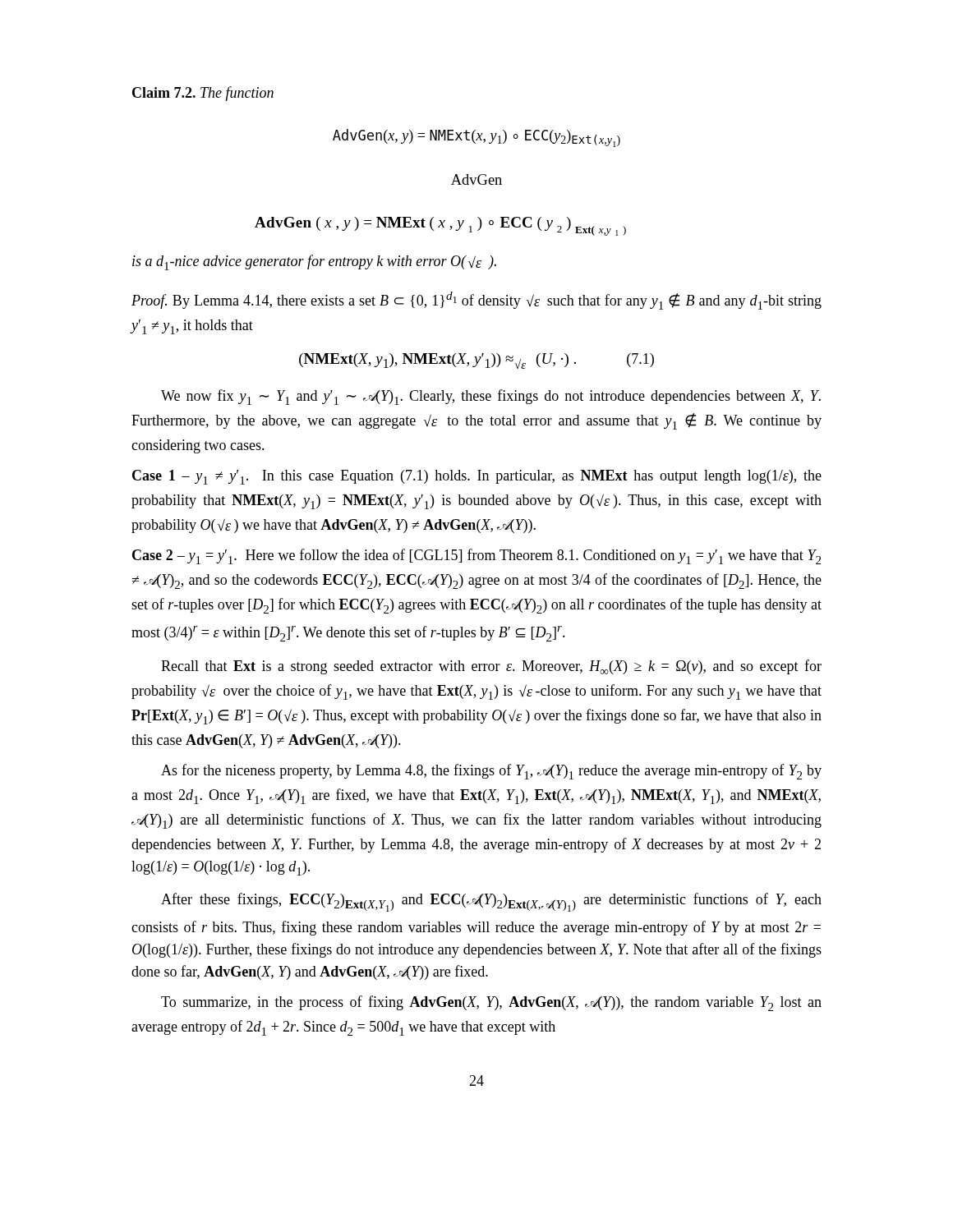953x1232 pixels.
Task: Point to the passage starting "(NMExt(X, y1), NMExt(X, y′1)) ≈√ε (U, ·)"
Action: tap(476, 361)
